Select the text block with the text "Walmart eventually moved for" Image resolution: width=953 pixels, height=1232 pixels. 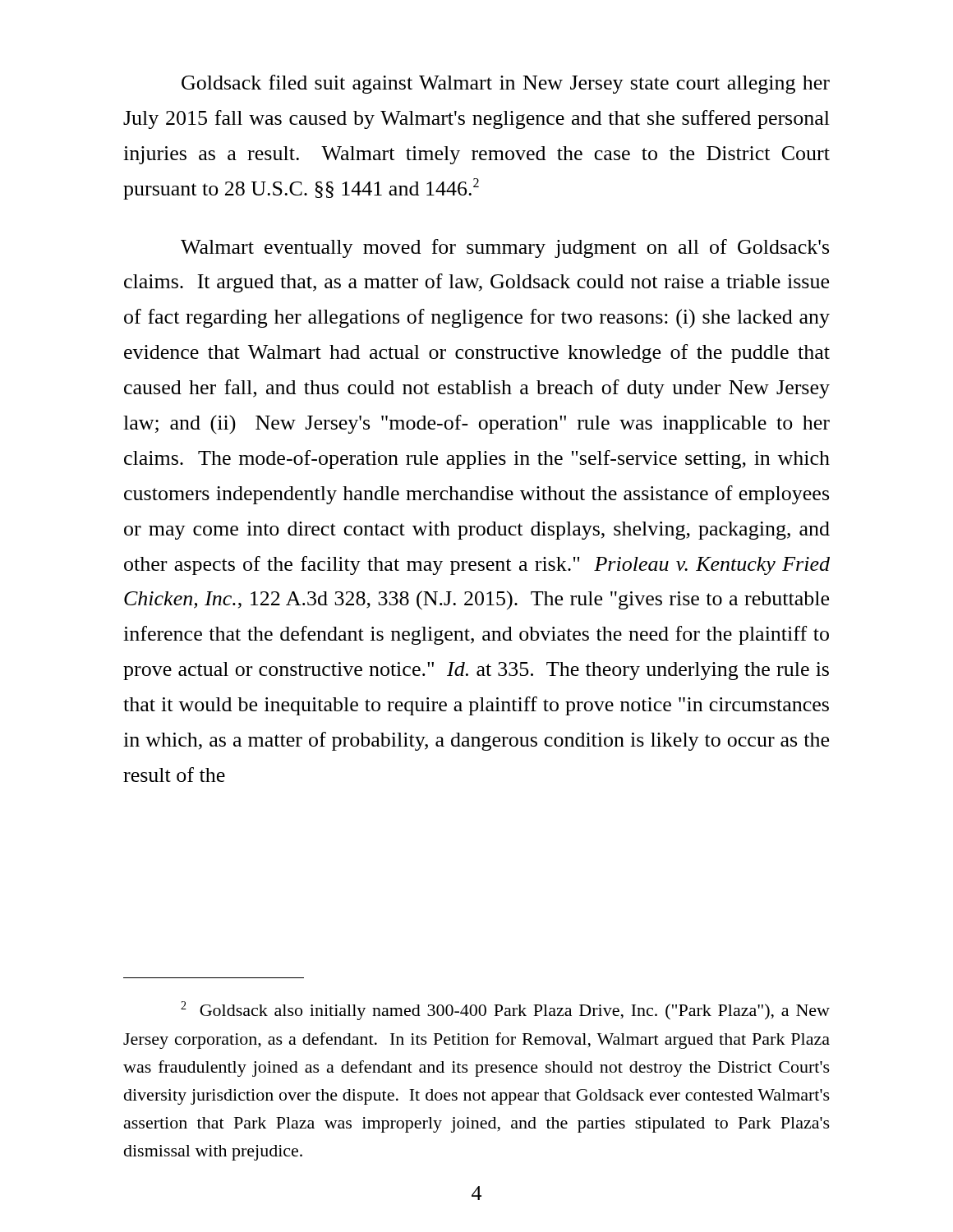click(476, 511)
